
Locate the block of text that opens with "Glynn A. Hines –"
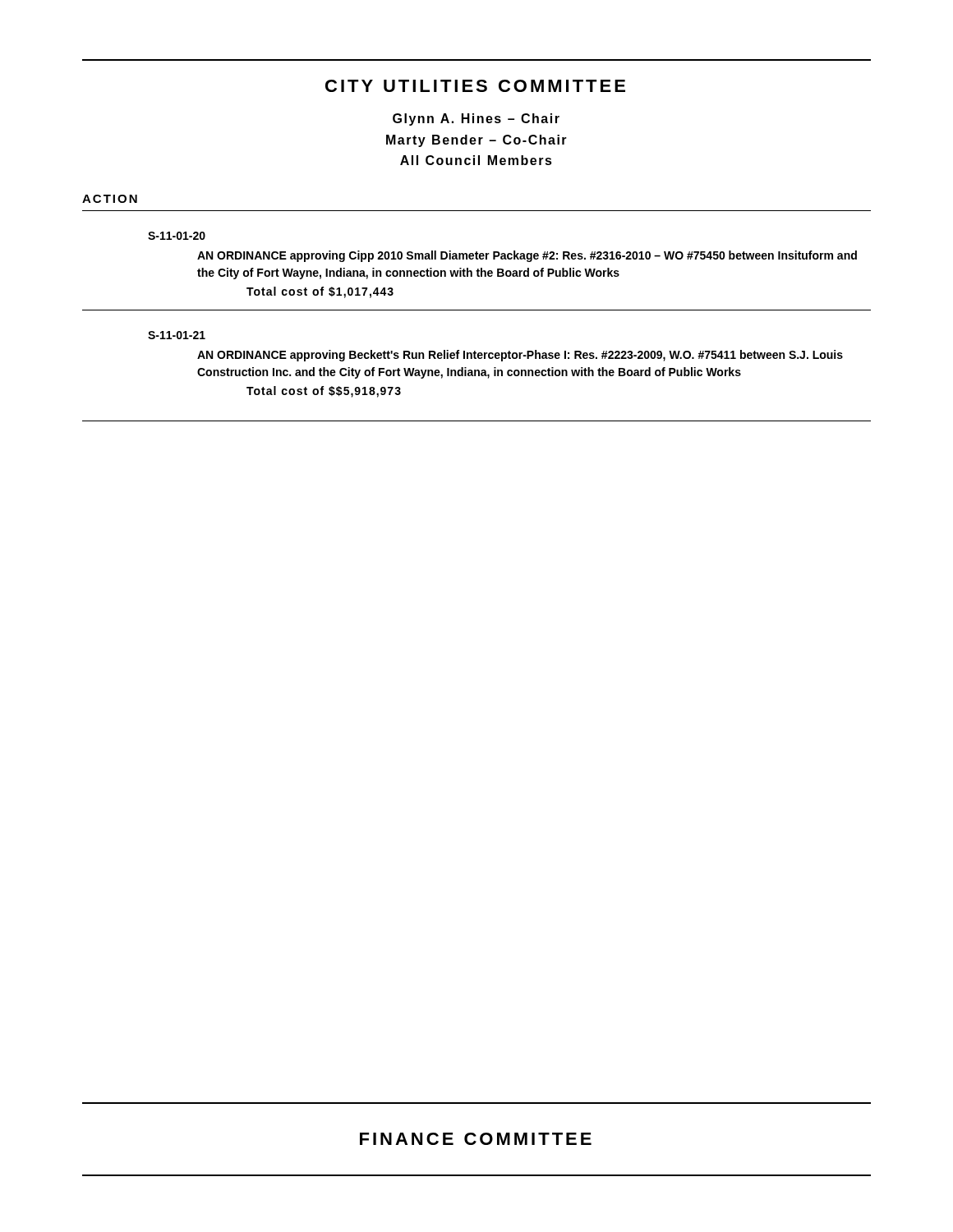[x=476, y=140]
